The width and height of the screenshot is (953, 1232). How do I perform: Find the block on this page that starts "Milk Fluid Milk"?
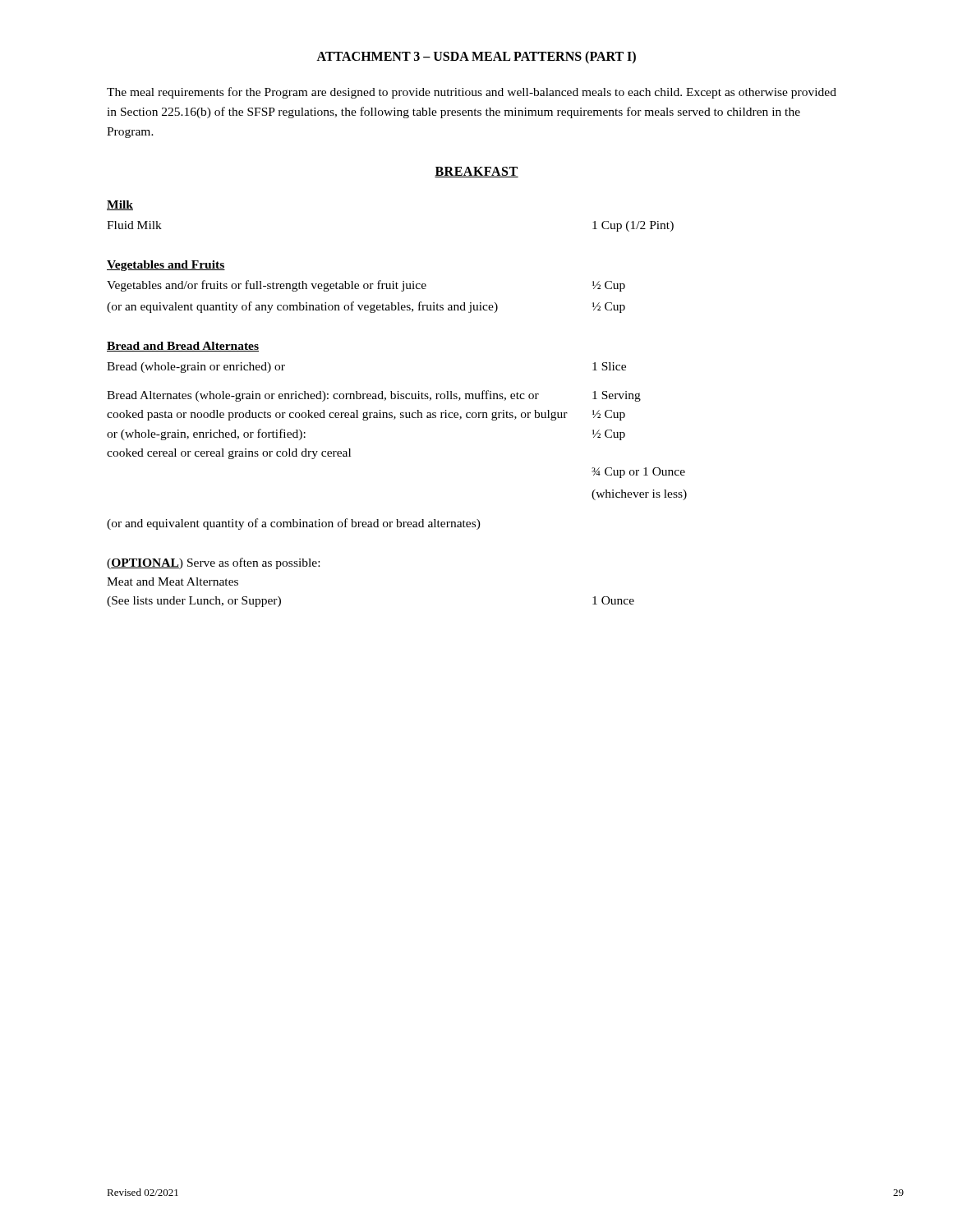pyautogui.click(x=476, y=404)
